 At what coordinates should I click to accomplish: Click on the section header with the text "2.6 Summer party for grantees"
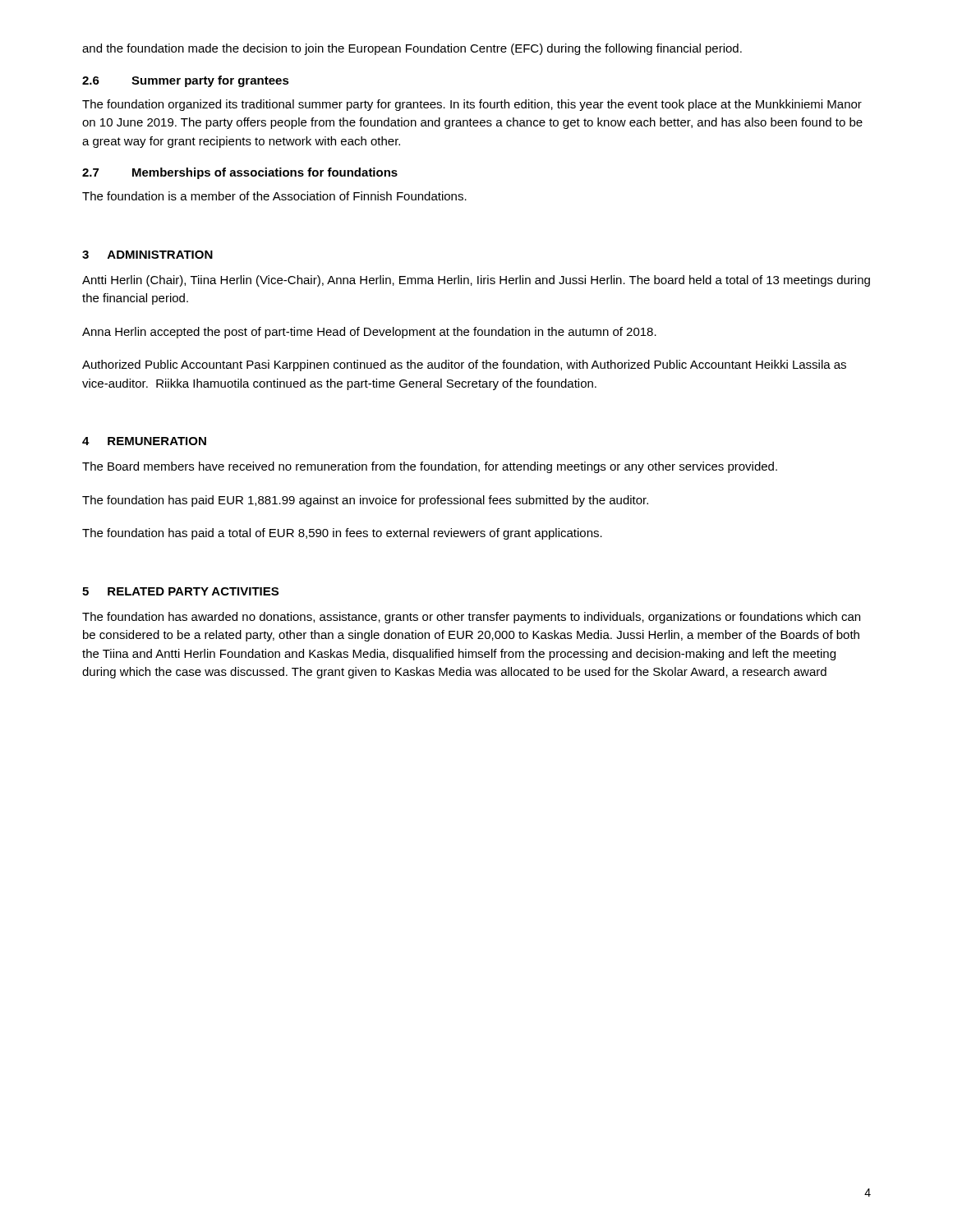[186, 80]
